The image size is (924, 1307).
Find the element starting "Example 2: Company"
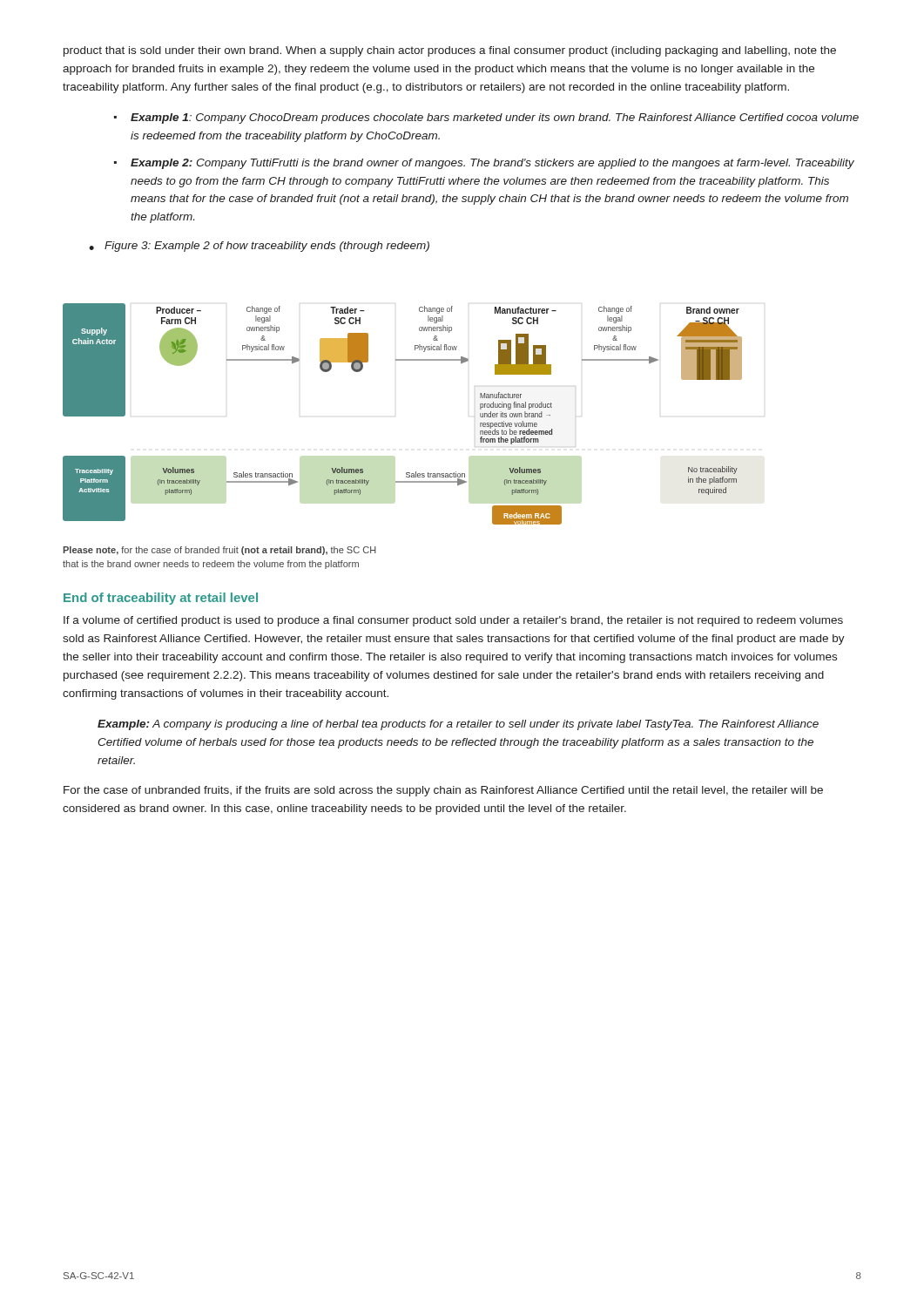coord(492,190)
